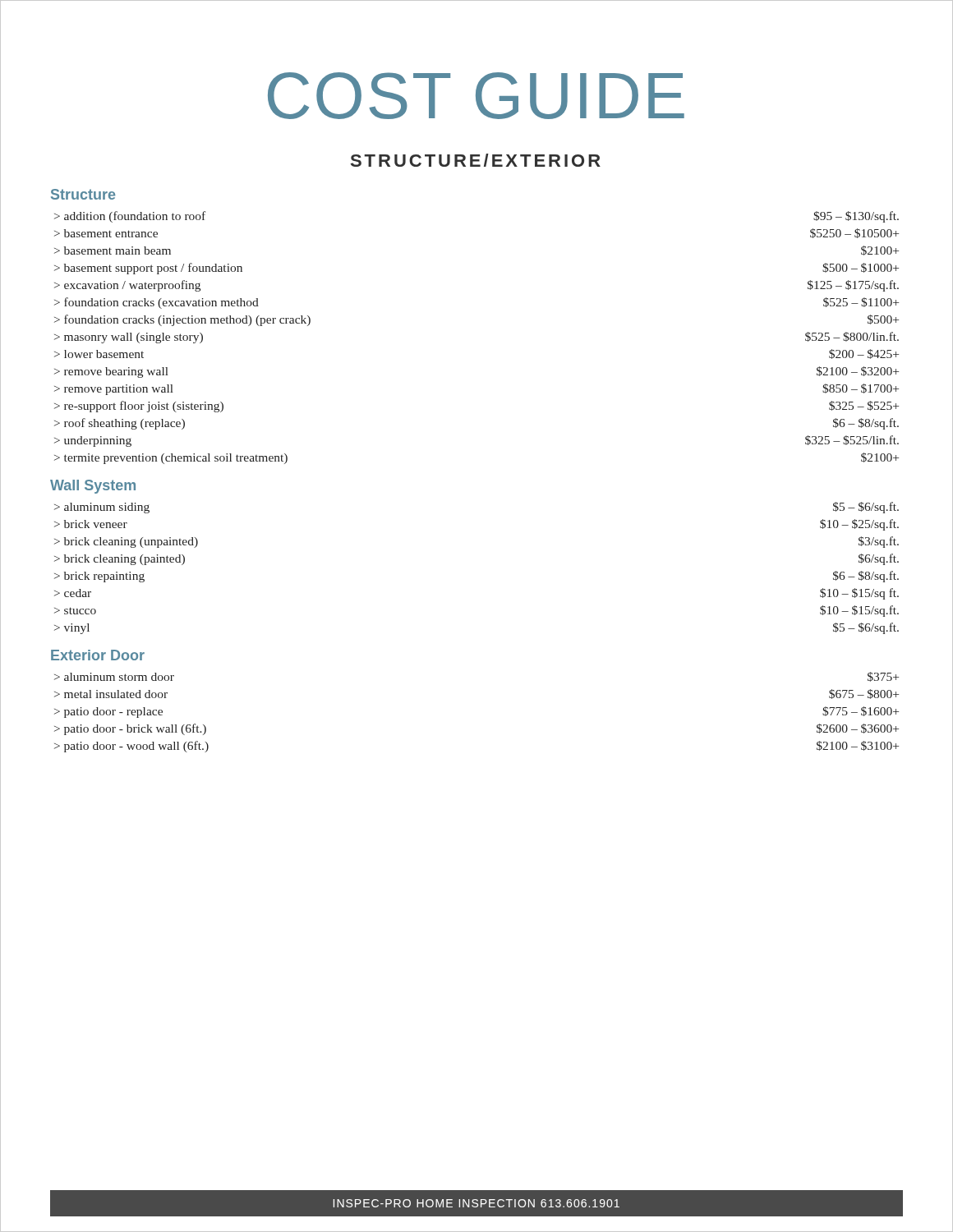The height and width of the screenshot is (1232, 953).
Task: Locate the text "> basement main beam $2100+"
Action: click(x=110, y=250)
